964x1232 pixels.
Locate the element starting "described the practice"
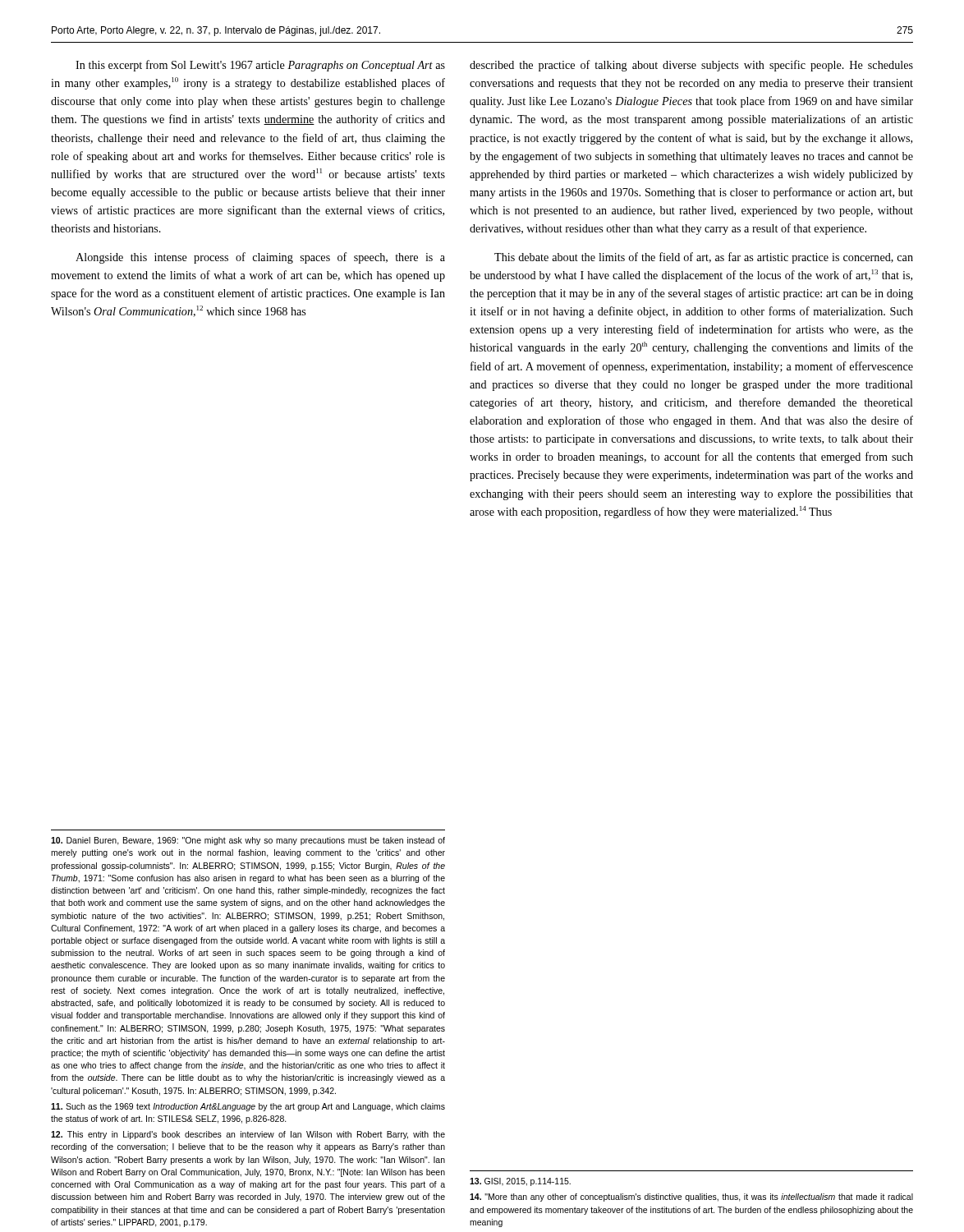pos(691,288)
